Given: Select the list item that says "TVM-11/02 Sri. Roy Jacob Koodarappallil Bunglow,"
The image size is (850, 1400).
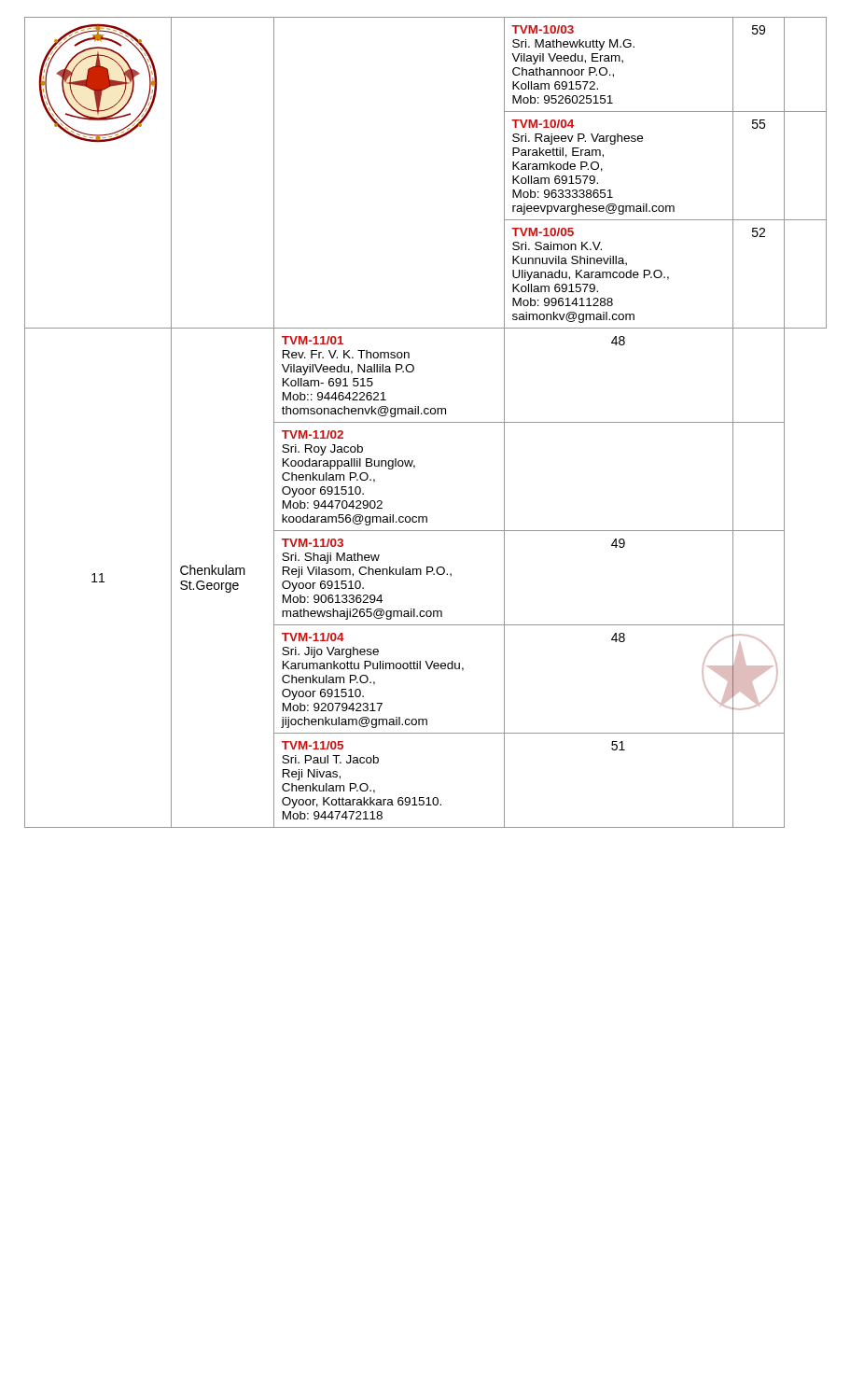Looking at the screenshot, I should [389, 476].
